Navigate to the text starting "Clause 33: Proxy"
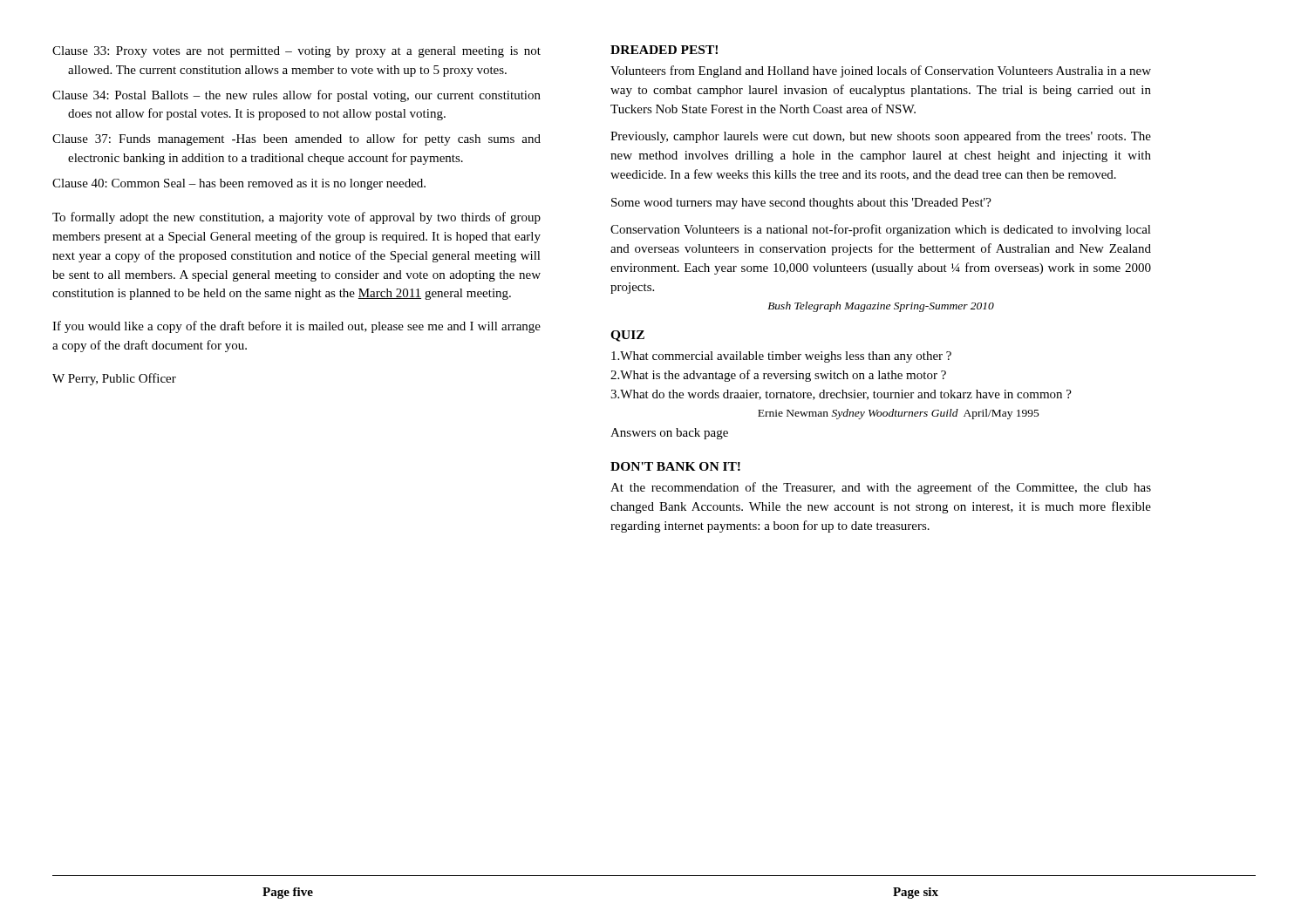Image resolution: width=1308 pixels, height=924 pixels. [x=304, y=60]
